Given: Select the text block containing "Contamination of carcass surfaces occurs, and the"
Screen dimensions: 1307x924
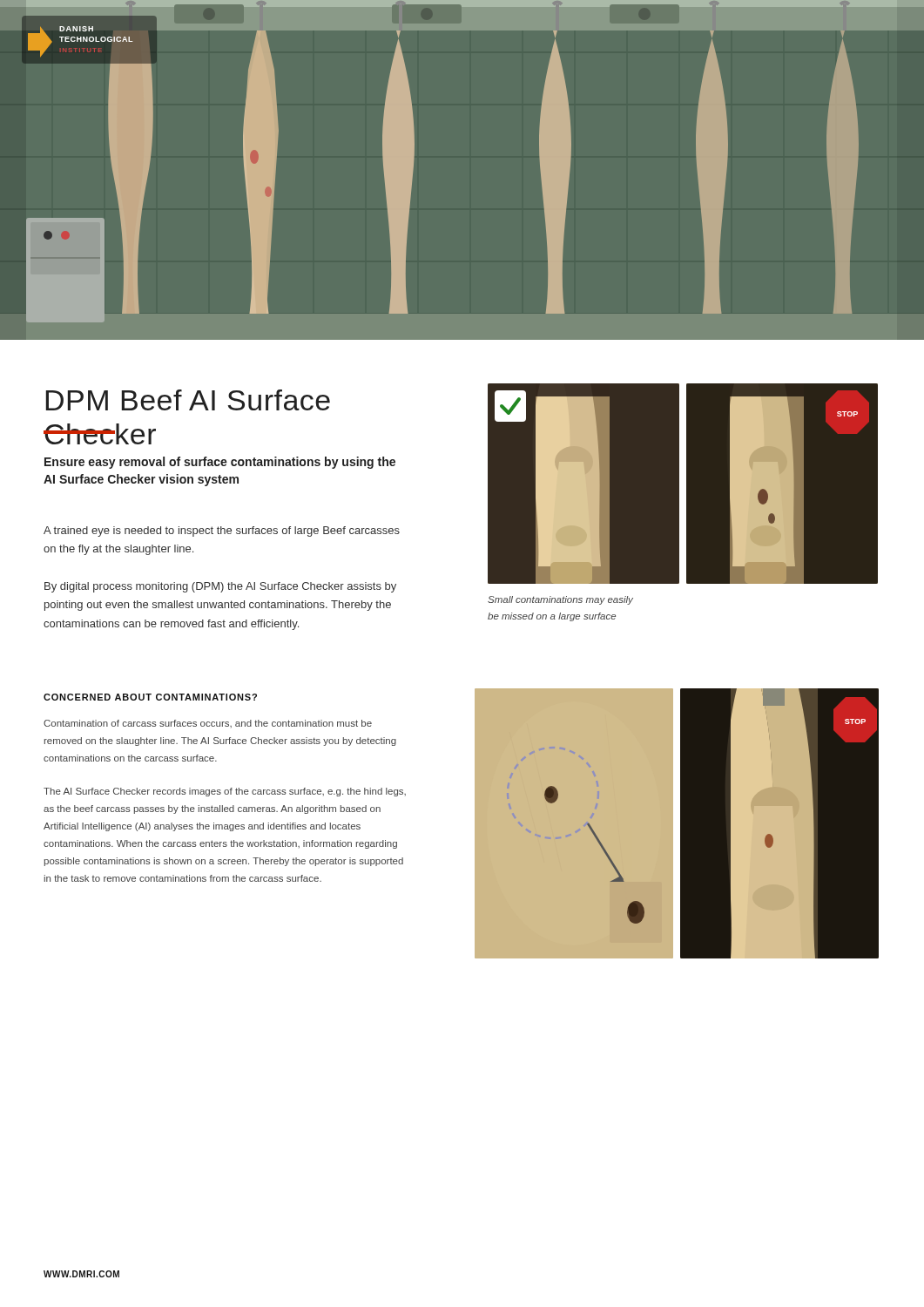Looking at the screenshot, I should pos(220,741).
